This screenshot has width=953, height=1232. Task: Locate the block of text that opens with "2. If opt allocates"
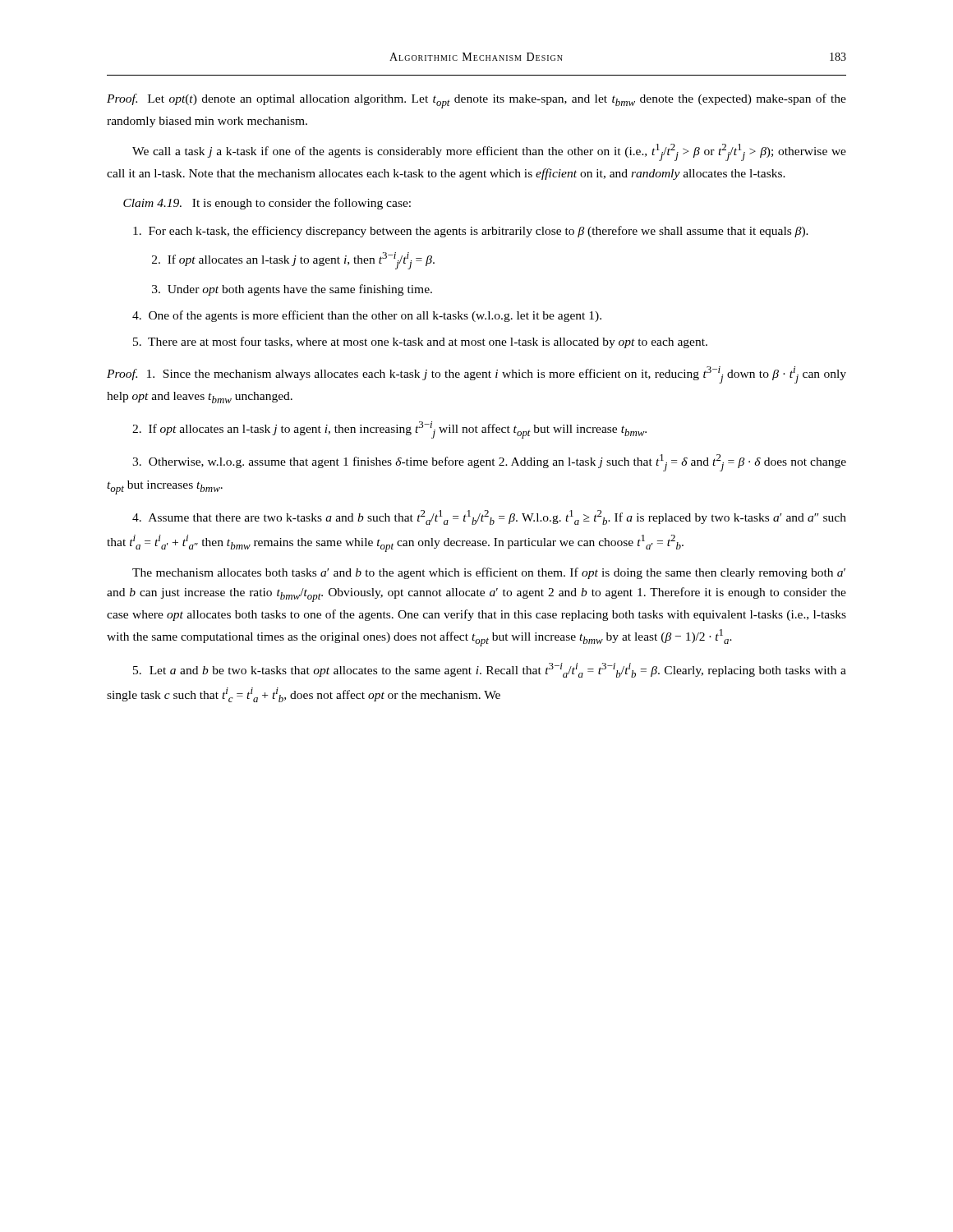[x=293, y=261]
